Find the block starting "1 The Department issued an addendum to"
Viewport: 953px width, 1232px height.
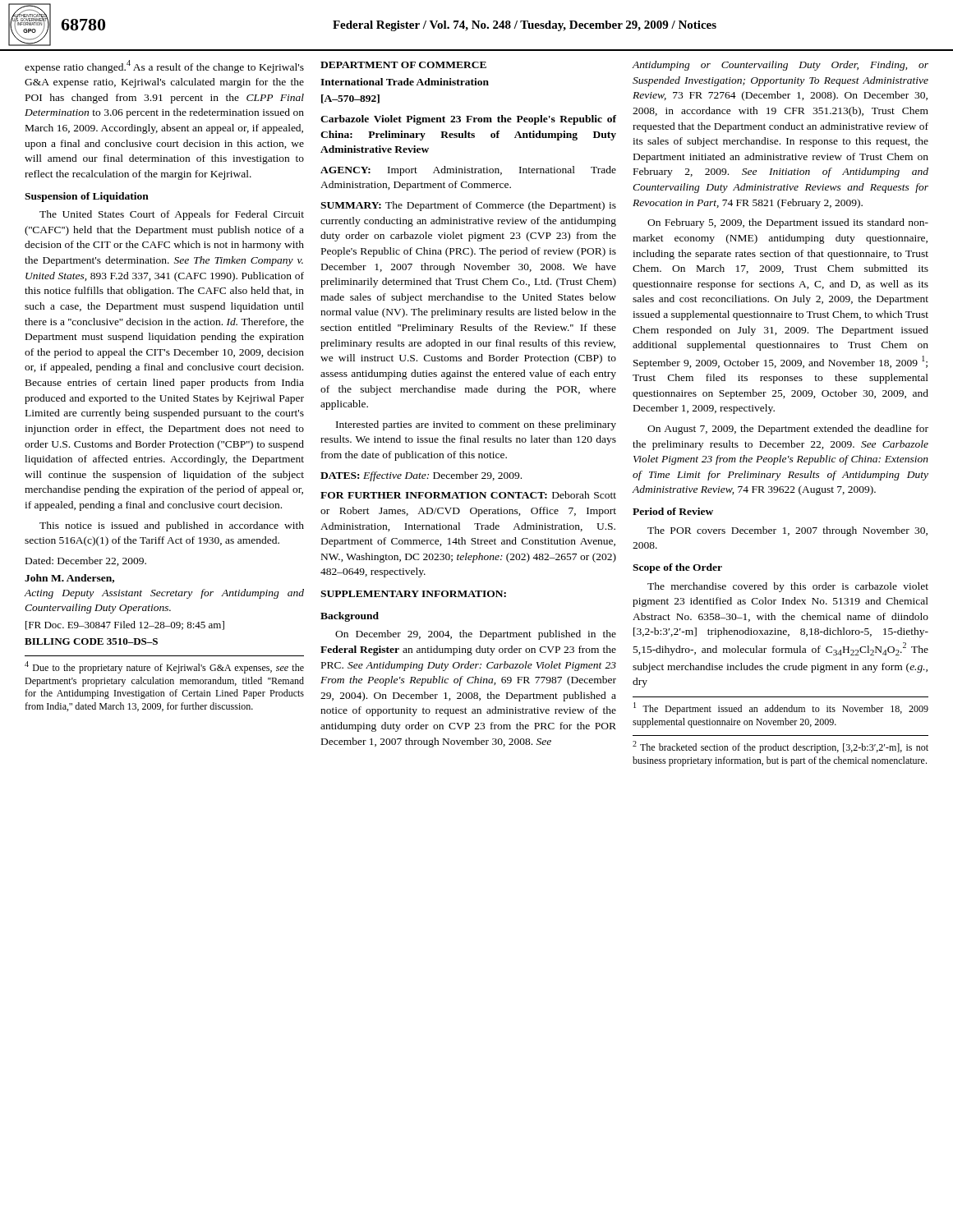[780, 713]
